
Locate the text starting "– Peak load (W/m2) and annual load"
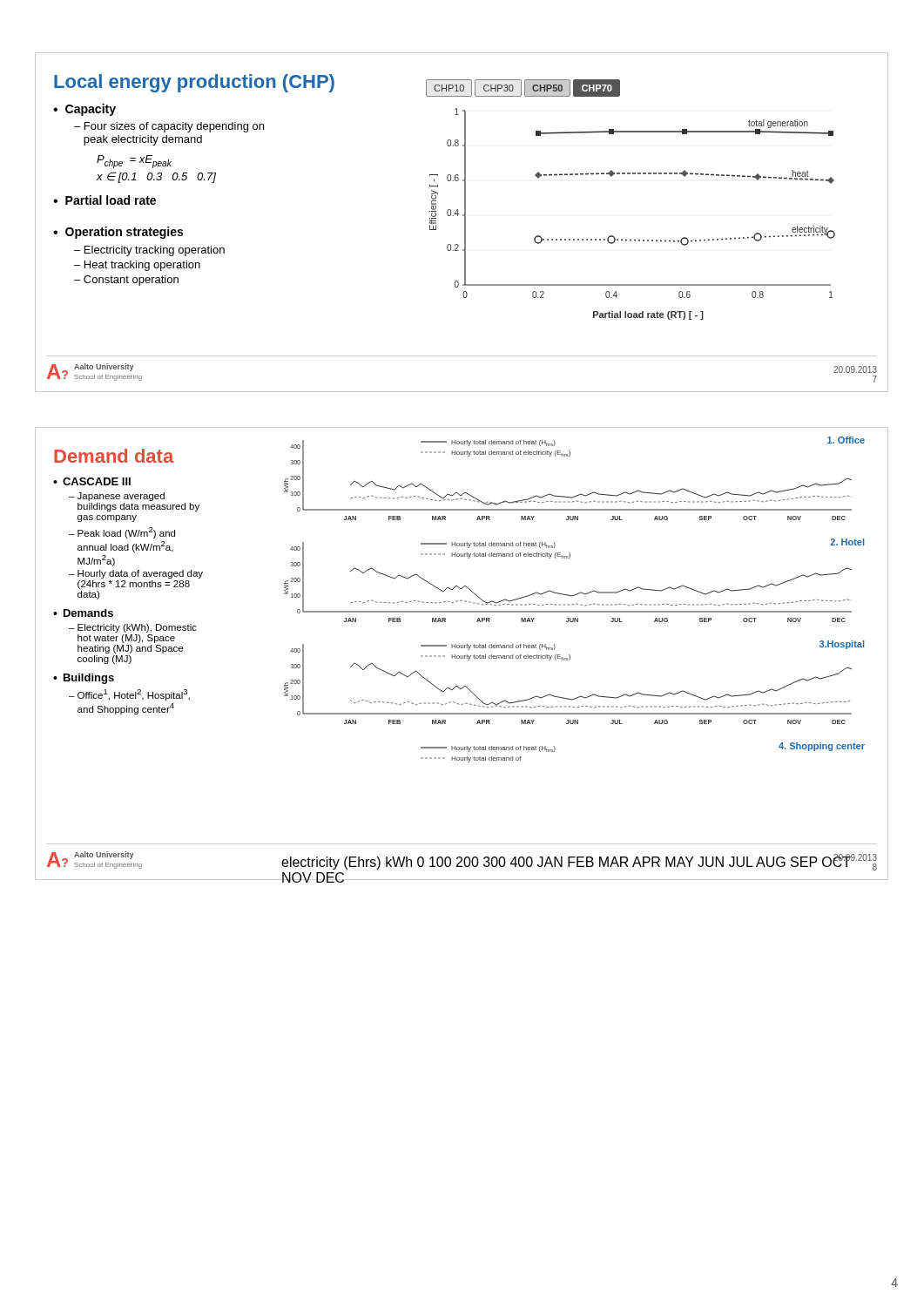(x=122, y=545)
